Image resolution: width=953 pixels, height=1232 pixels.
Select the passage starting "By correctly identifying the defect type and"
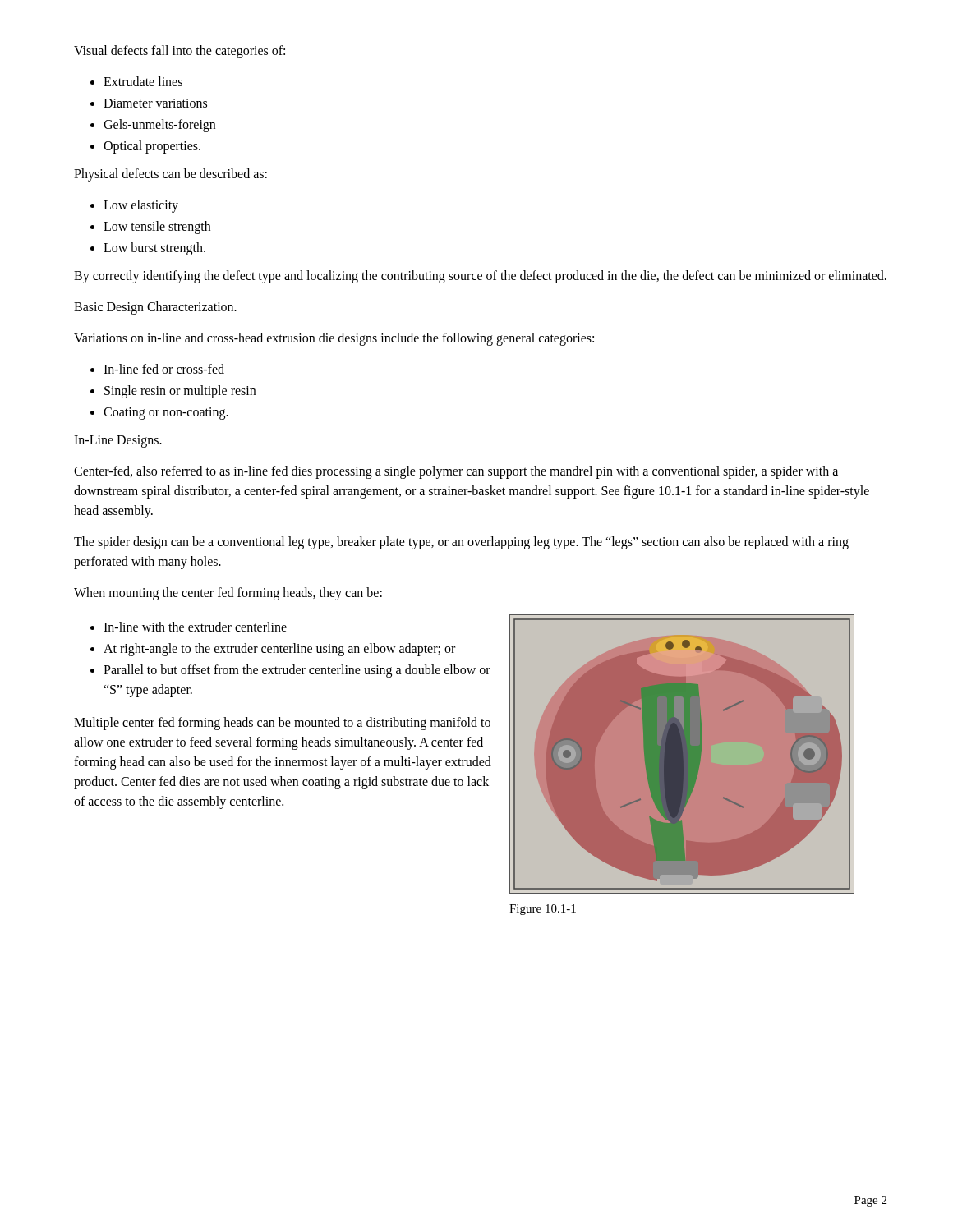[x=481, y=276]
